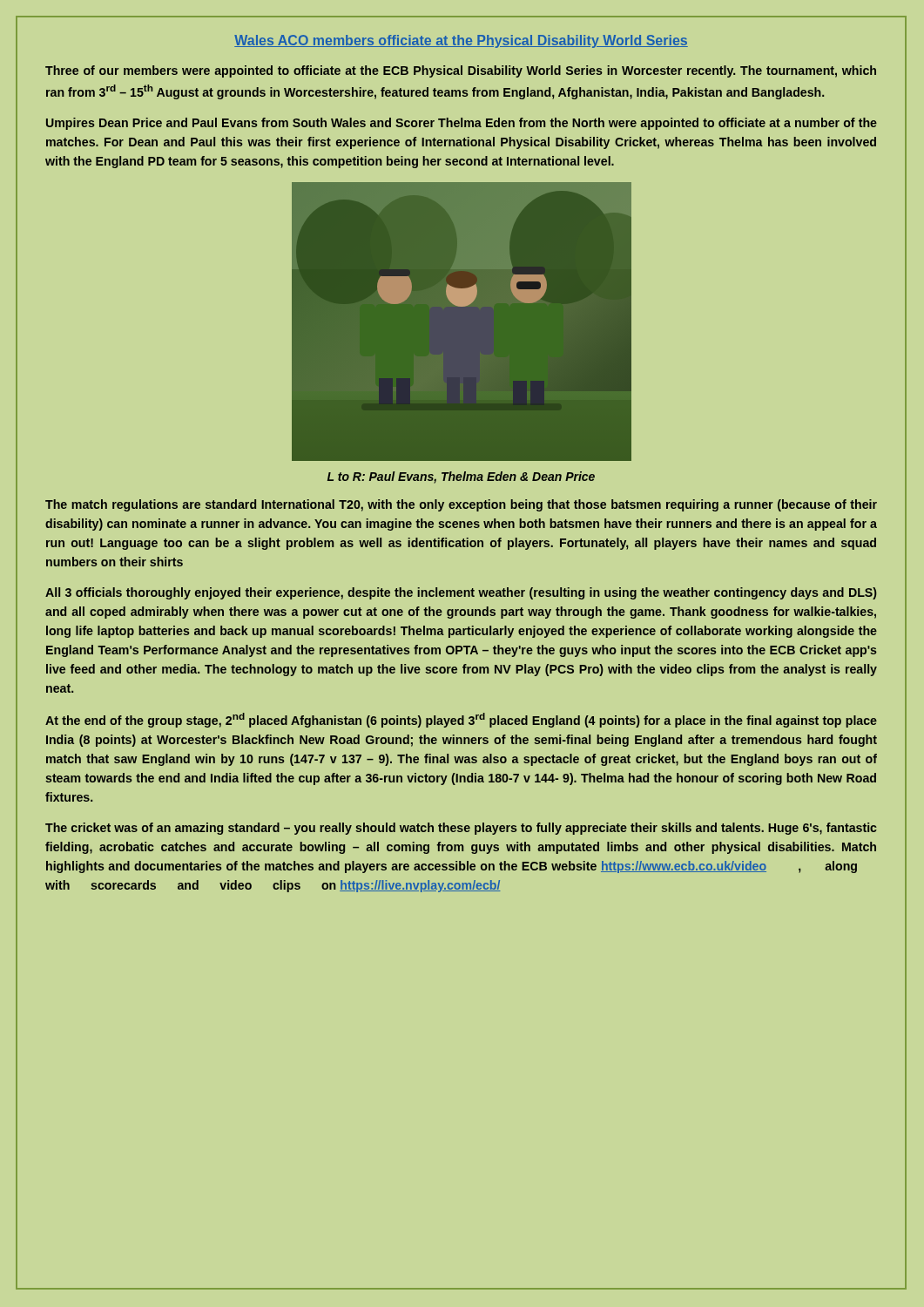Select a caption

click(461, 476)
